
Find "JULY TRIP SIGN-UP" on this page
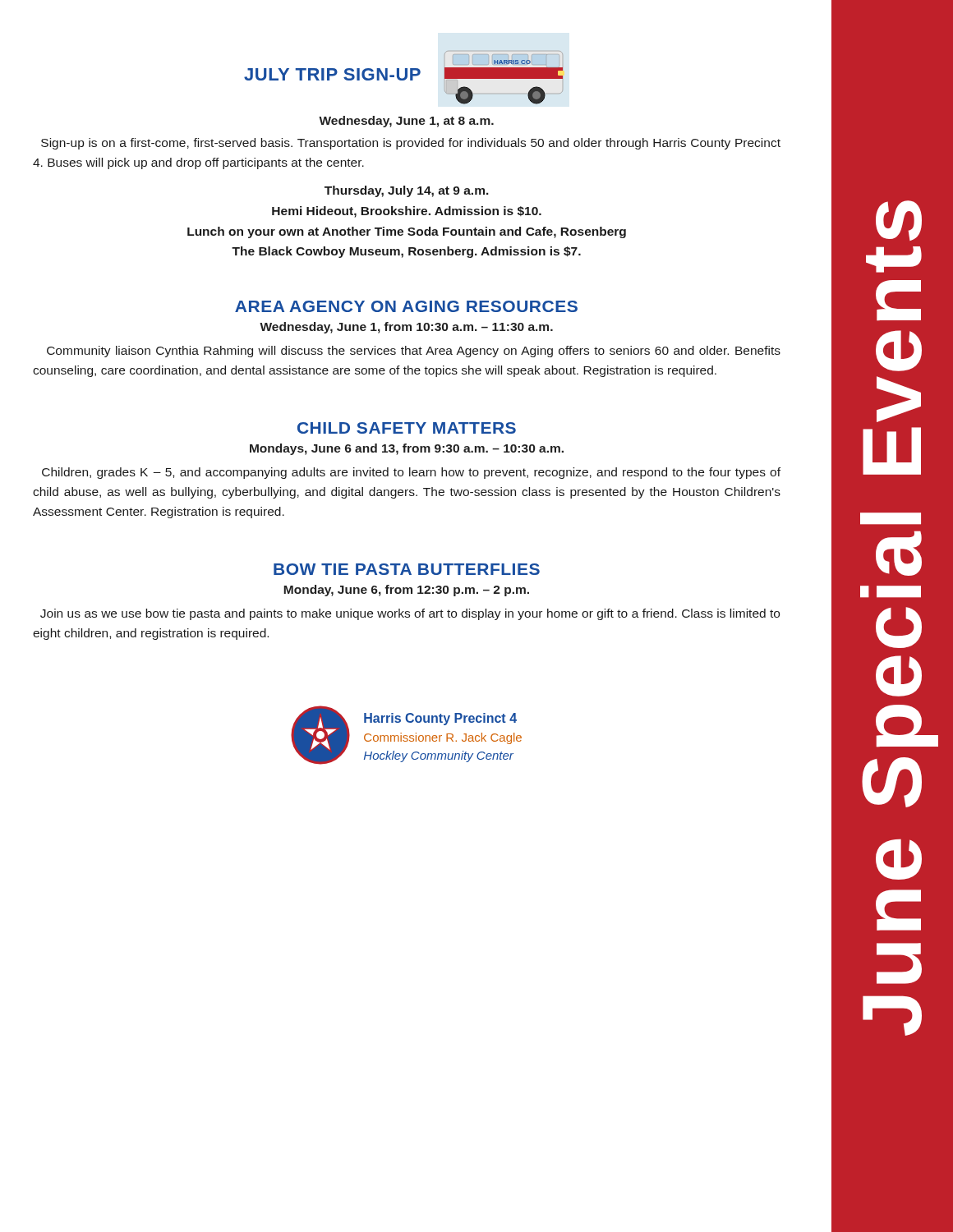[x=333, y=74]
